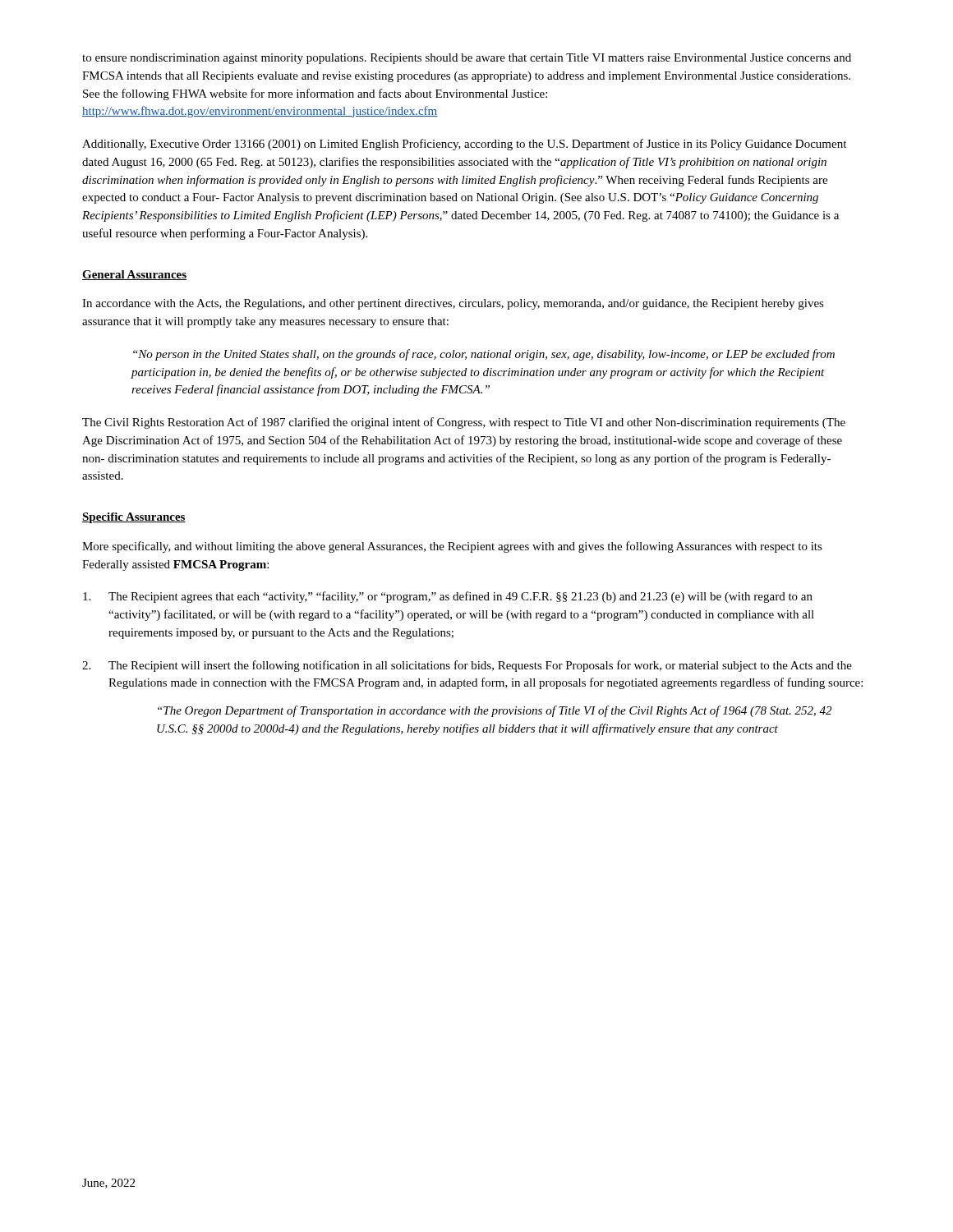Viewport: 953px width, 1232px height.
Task: Point to the passage starting "“No person in the United"
Action: click(x=483, y=372)
